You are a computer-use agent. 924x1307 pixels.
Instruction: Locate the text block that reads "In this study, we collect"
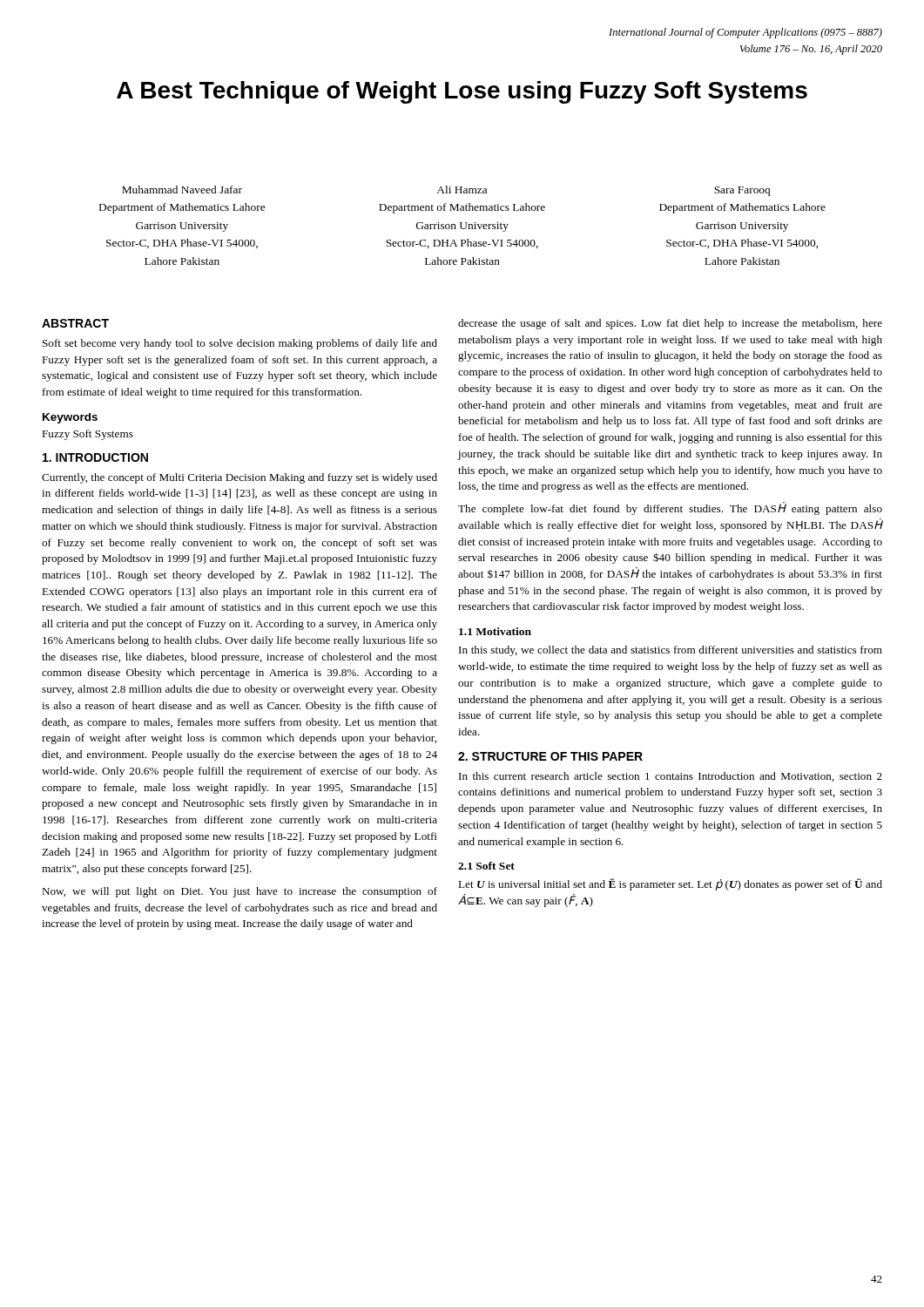coord(670,691)
